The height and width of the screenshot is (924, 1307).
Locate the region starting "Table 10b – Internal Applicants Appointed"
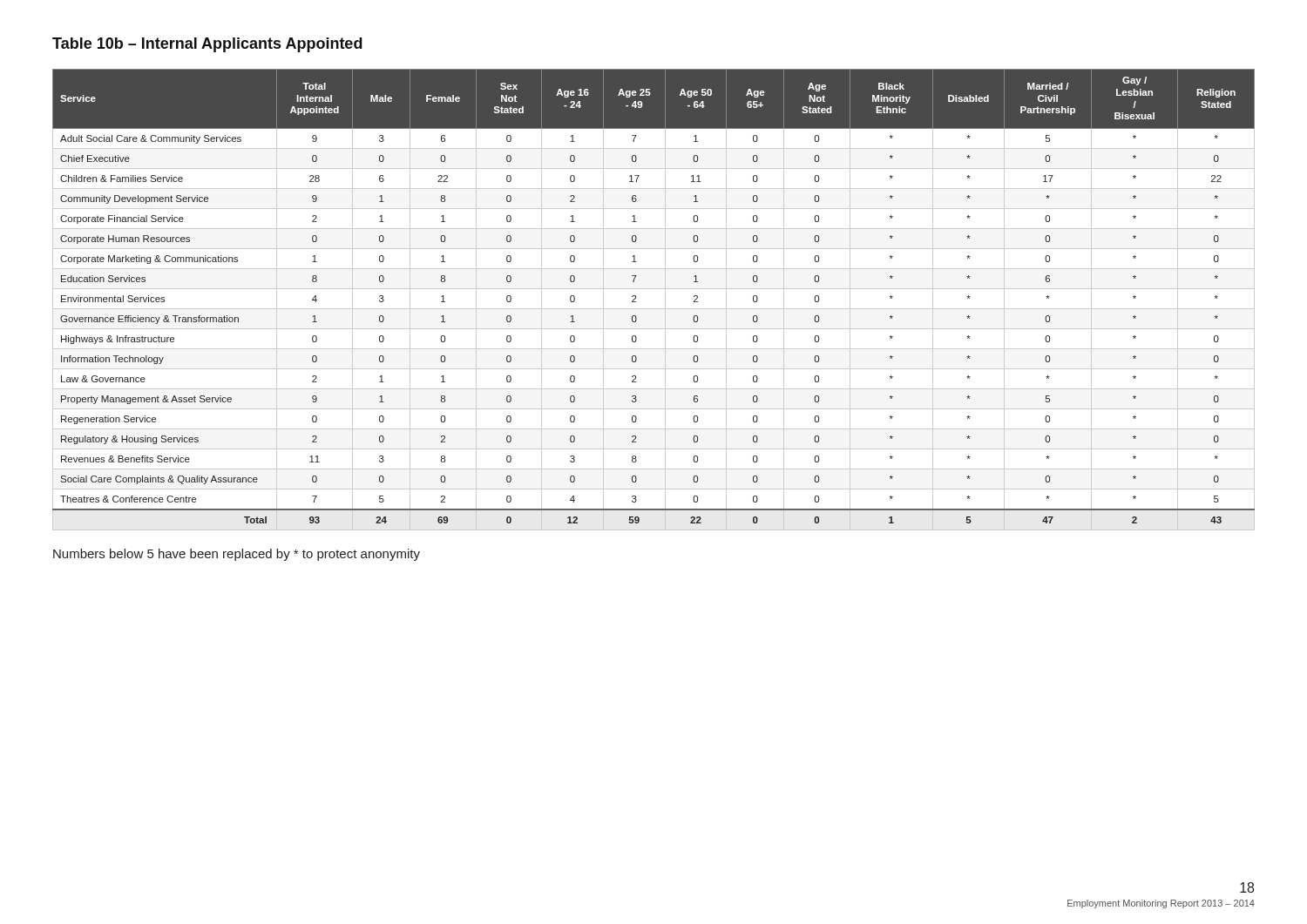point(208,44)
